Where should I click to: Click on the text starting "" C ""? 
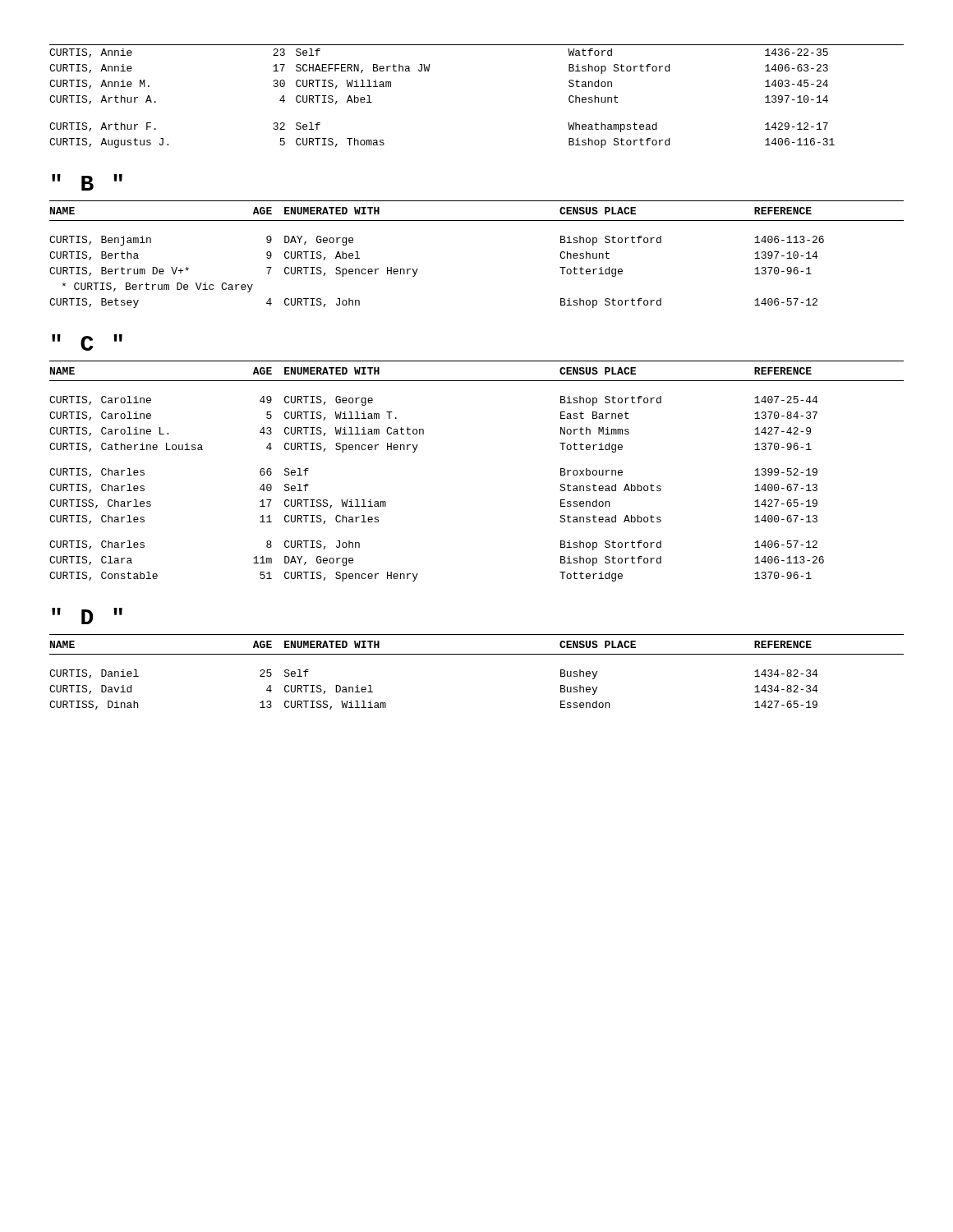pyautogui.click(x=88, y=345)
